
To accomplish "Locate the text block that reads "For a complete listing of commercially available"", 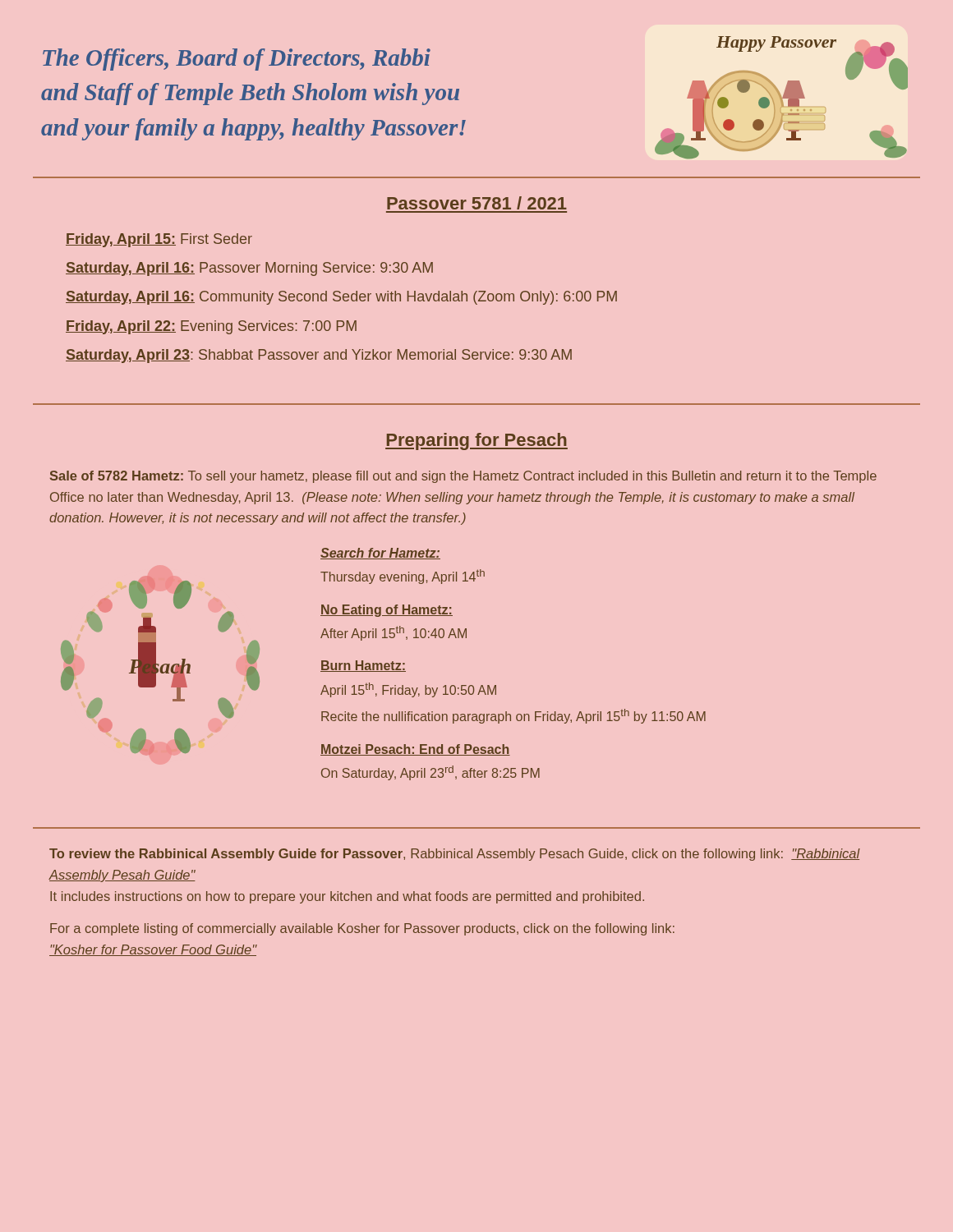I will (476, 939).
